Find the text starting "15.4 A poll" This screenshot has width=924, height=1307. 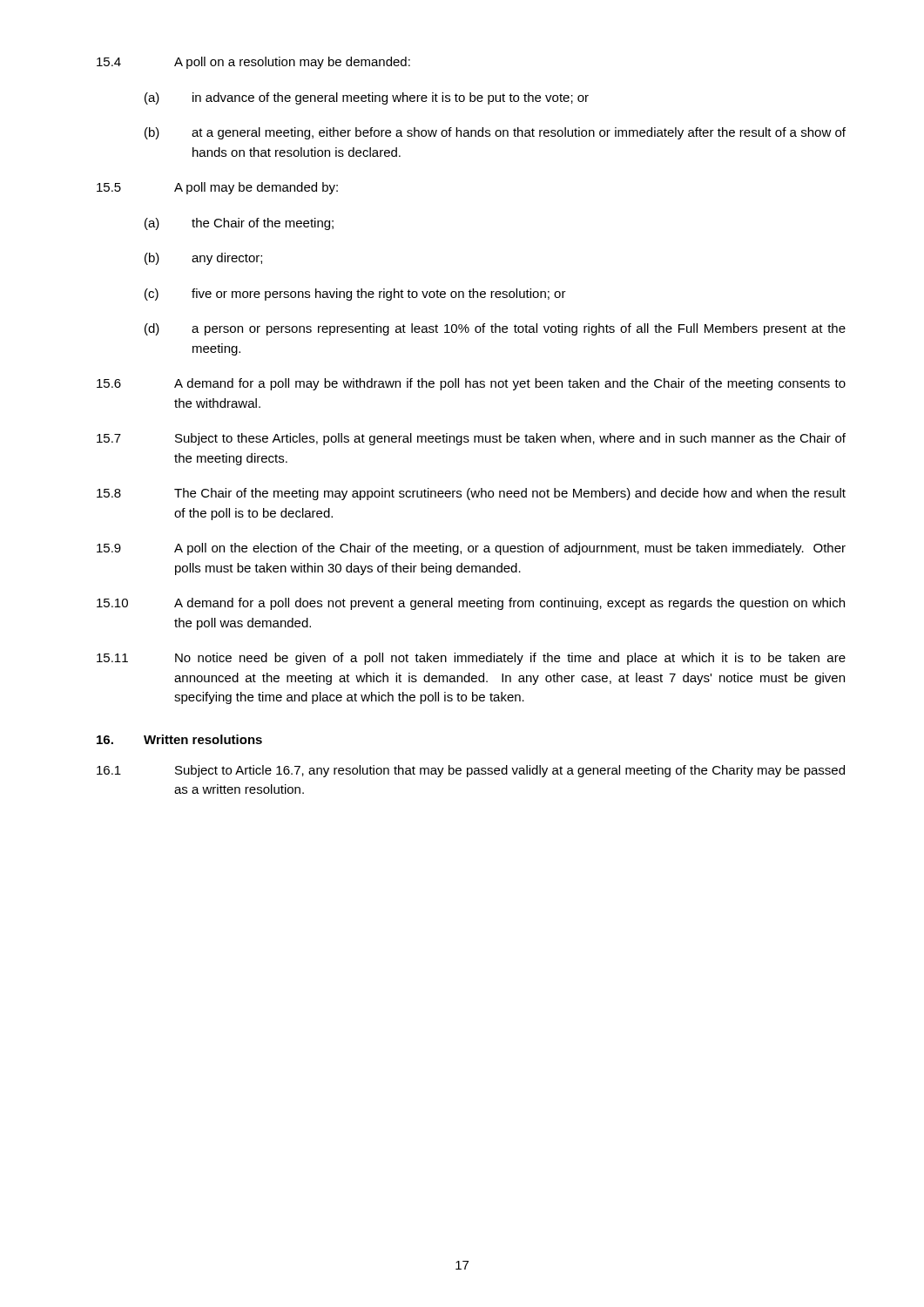point(253,63)
